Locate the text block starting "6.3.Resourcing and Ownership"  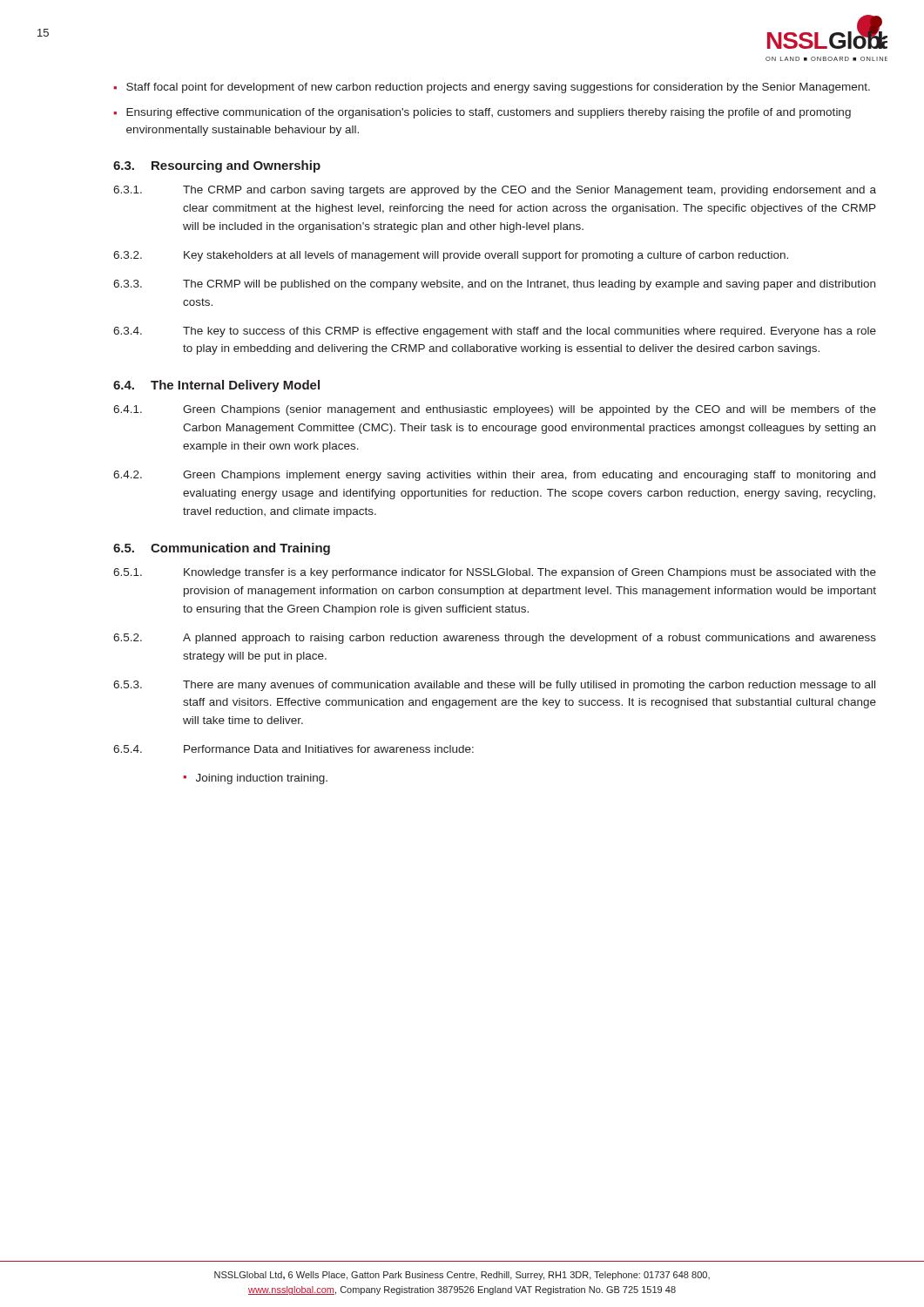pos(217,165)
